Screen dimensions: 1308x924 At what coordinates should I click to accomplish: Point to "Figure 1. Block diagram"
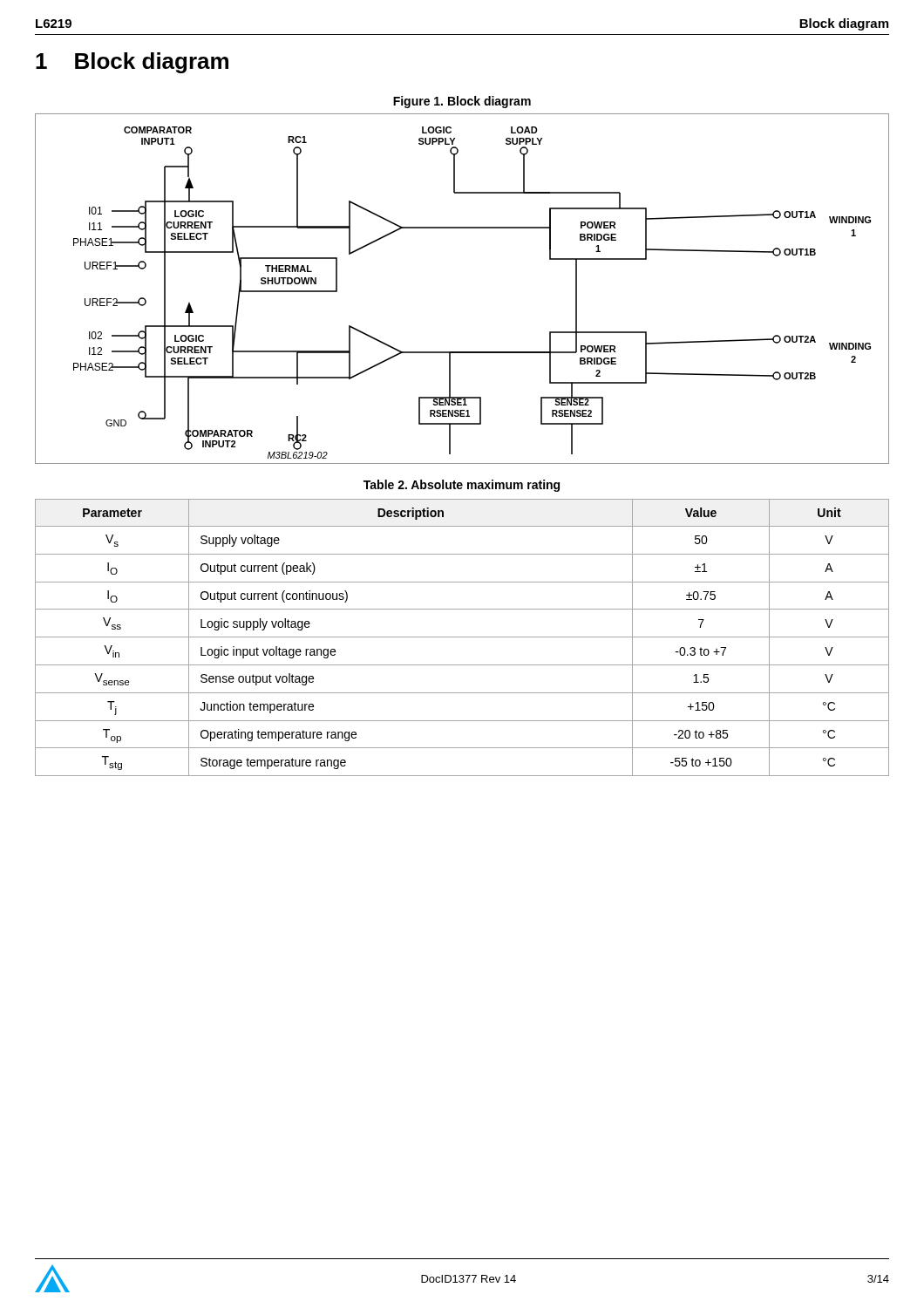click(x=462, y=101)
